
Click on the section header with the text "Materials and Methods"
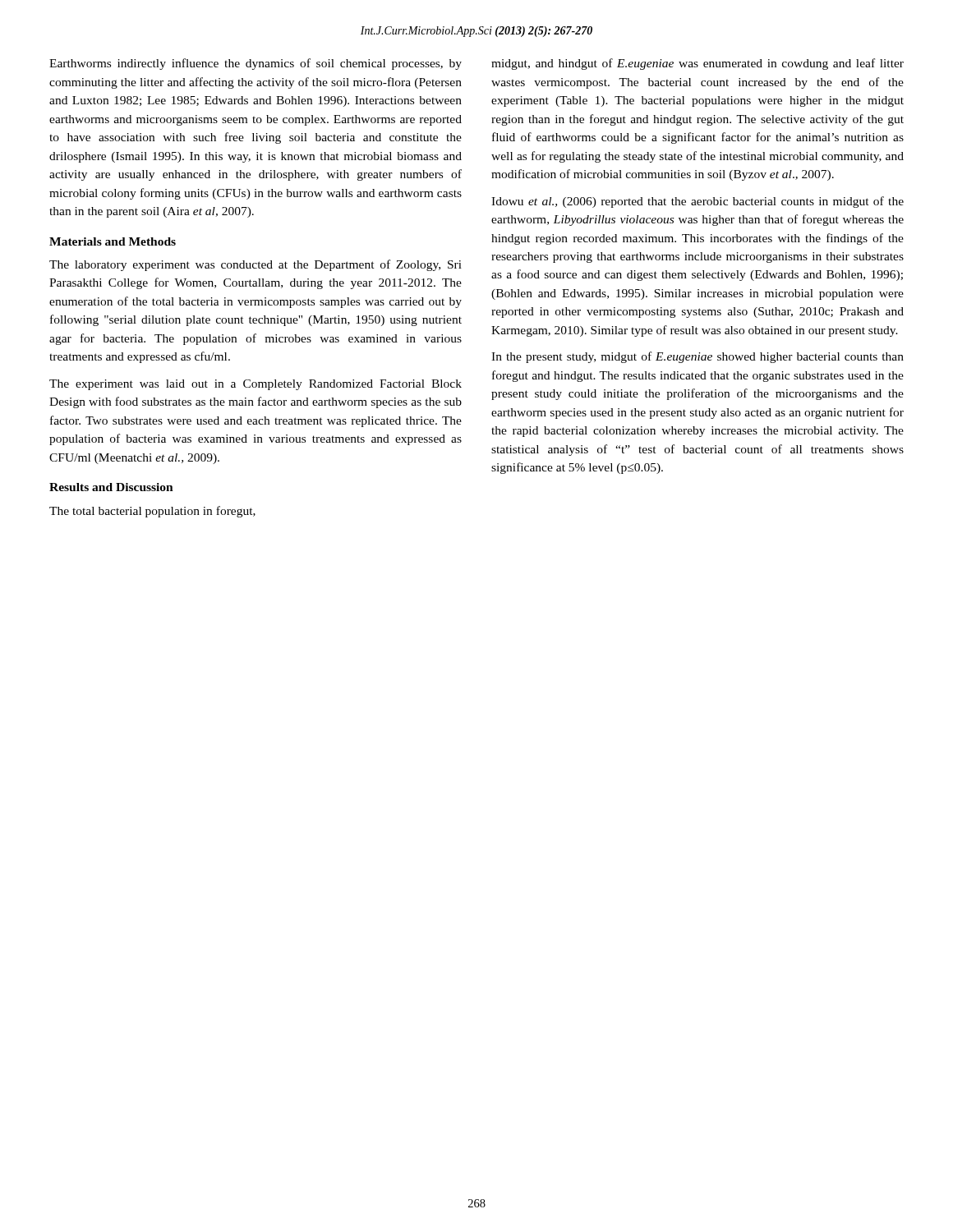click(x=113, y=241)
